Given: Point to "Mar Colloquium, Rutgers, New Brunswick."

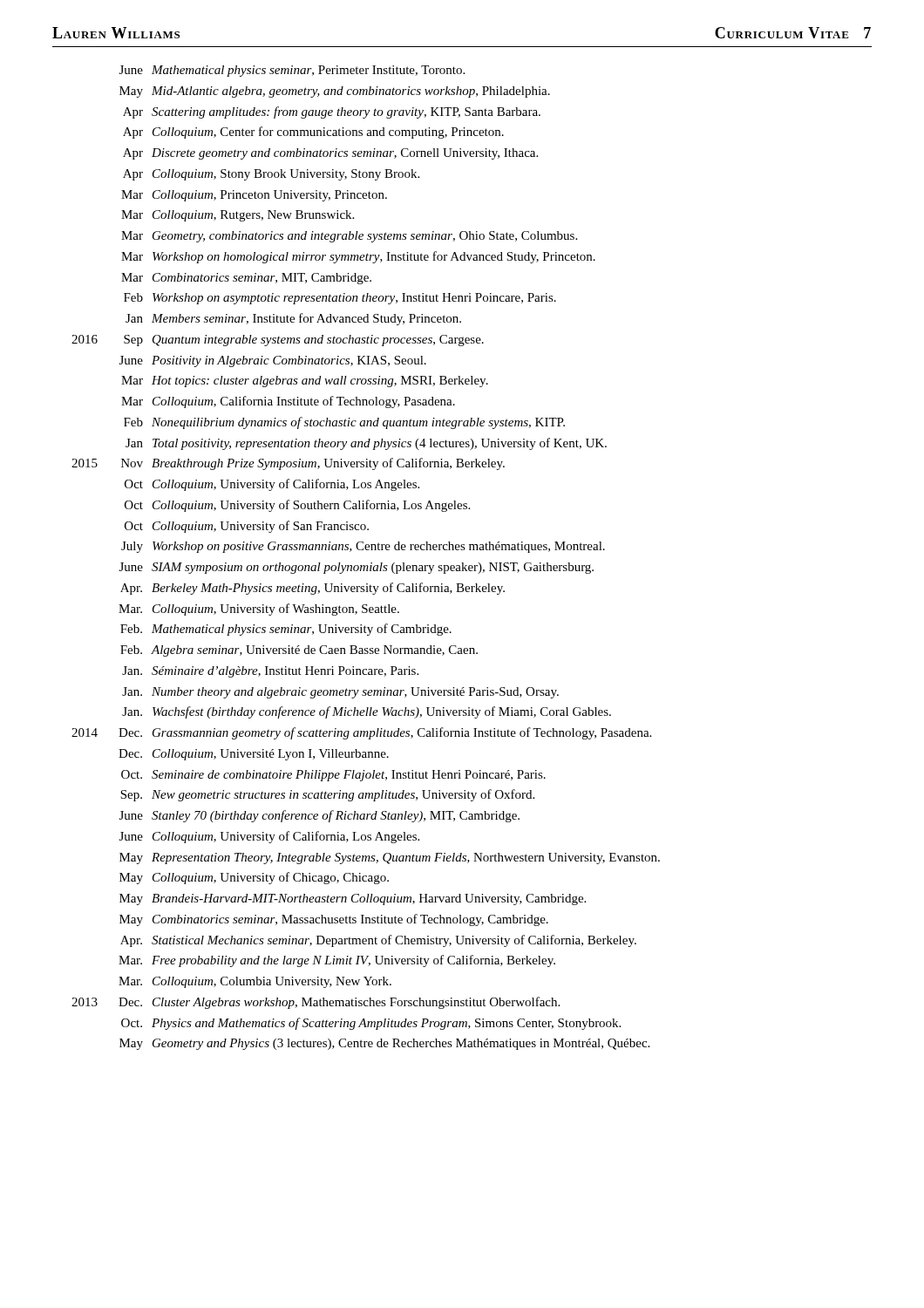Looking at the screenshot, I should [x=238, y=216].
